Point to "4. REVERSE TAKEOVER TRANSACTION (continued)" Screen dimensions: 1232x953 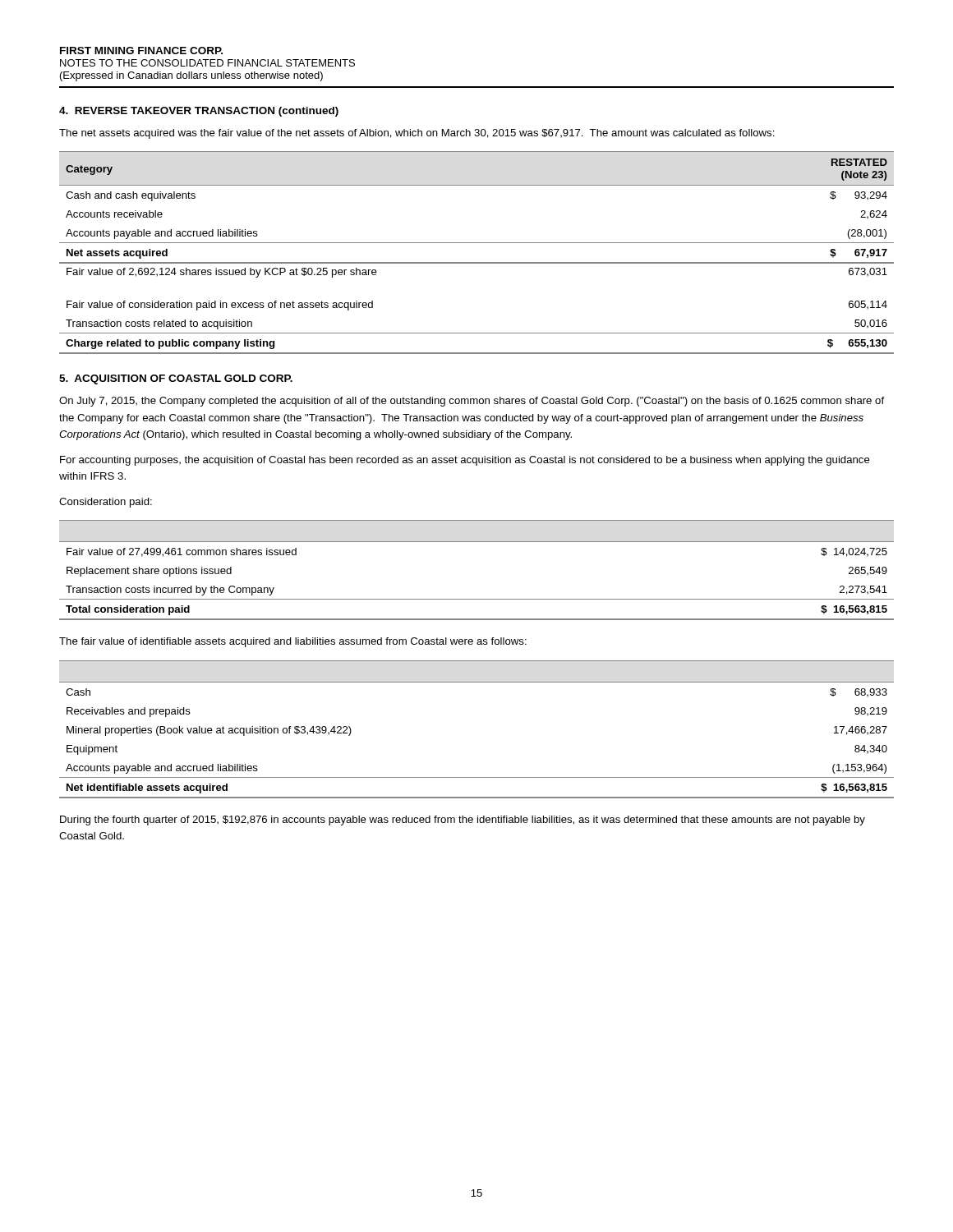coord(199,111)
